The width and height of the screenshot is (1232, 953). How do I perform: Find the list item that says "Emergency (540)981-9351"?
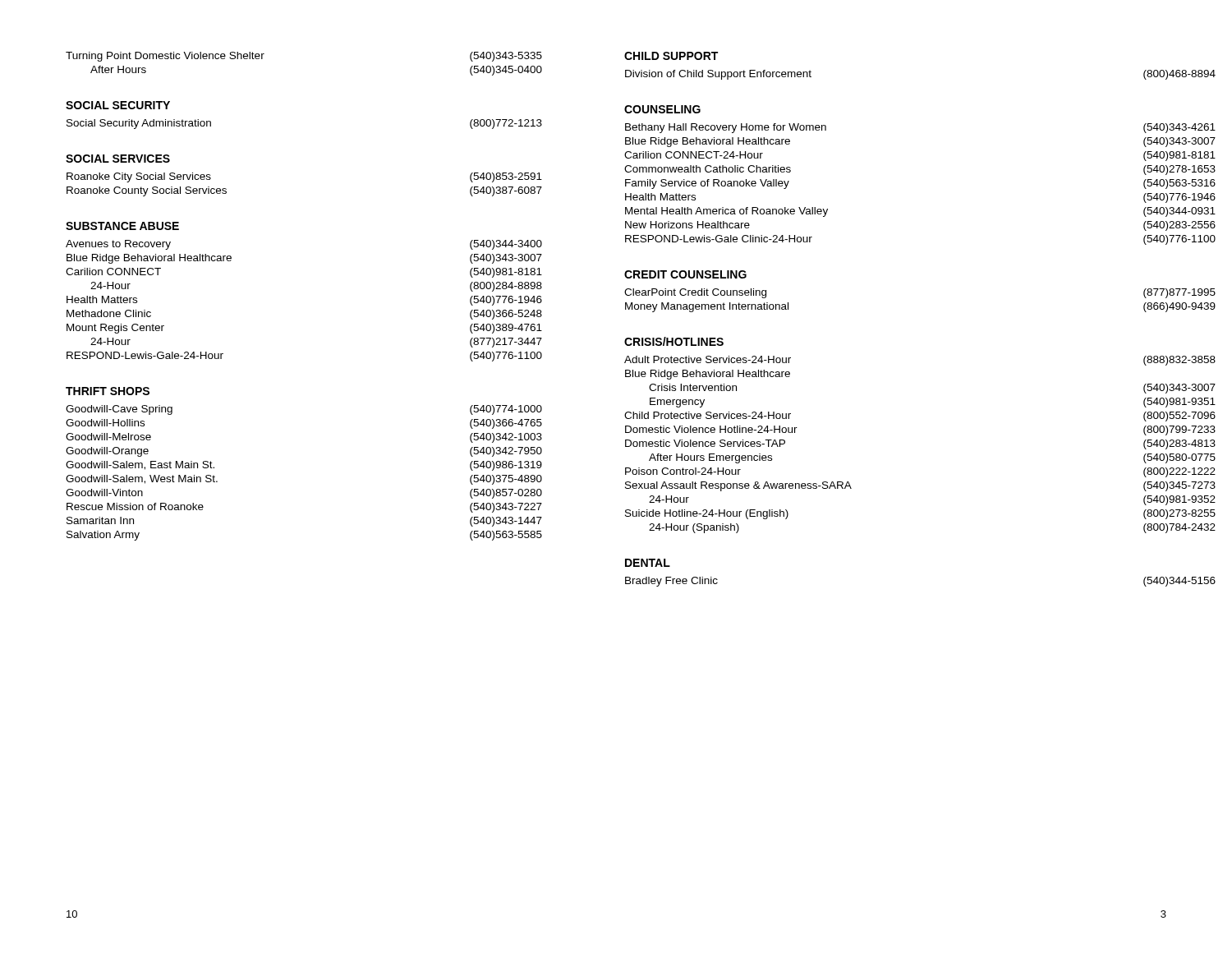[680, 402]
